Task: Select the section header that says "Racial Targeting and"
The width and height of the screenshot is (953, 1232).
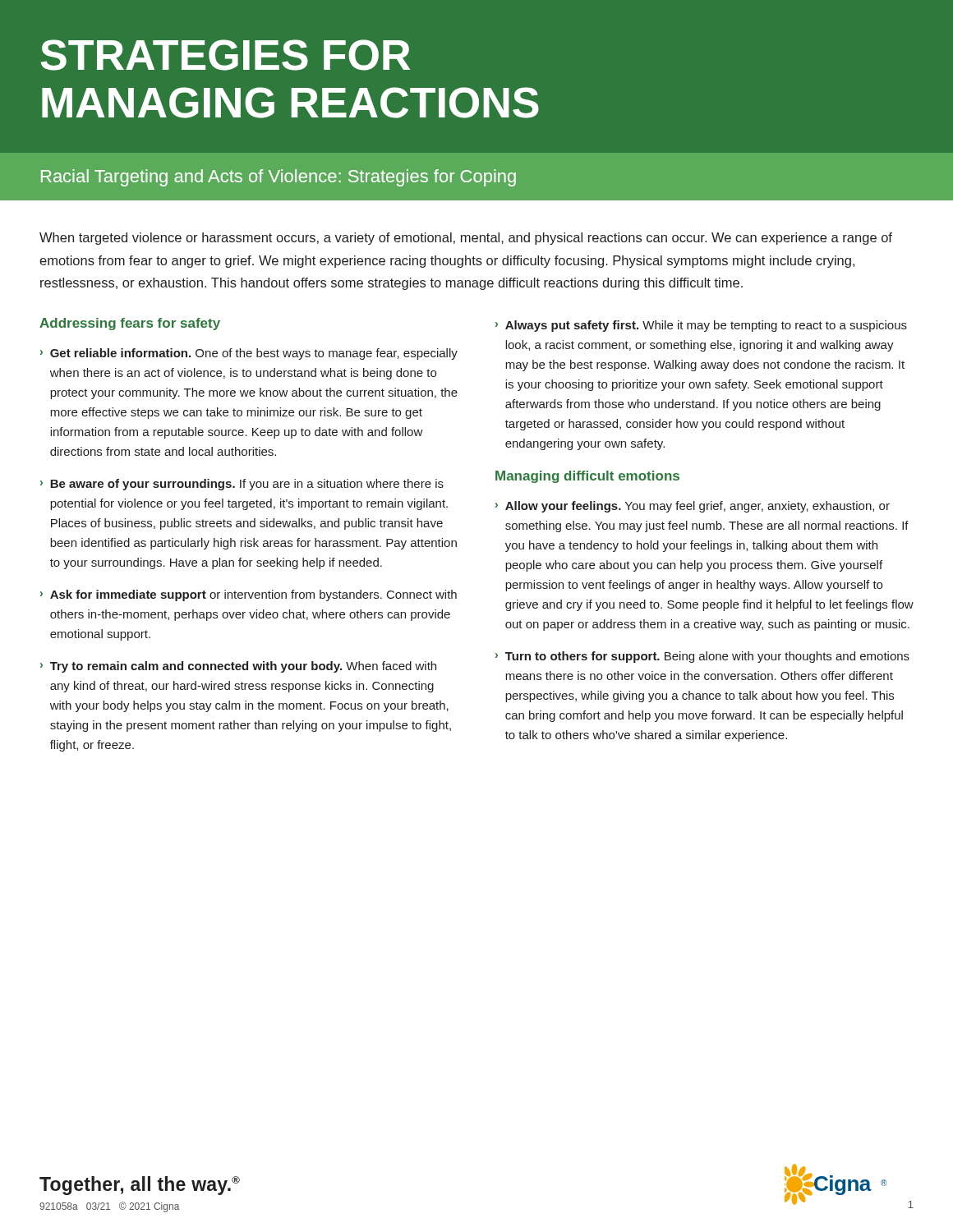Action: pyautogui.click(x=476, y=177)
